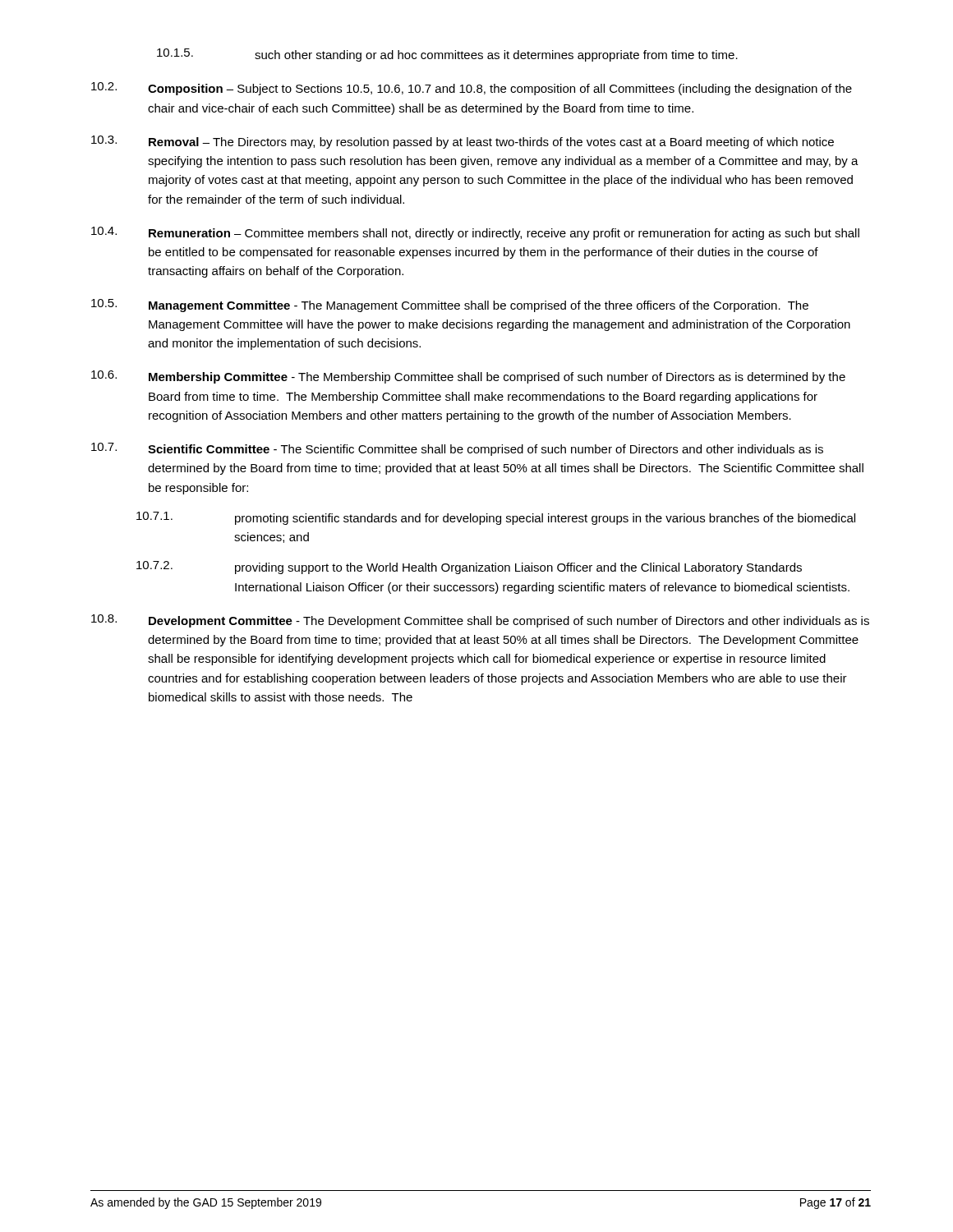Where is the passage that starts "10.7.1. promoting scientific standards and"?
Viewport: 953px width, 1232px height.
pos(481,527)
